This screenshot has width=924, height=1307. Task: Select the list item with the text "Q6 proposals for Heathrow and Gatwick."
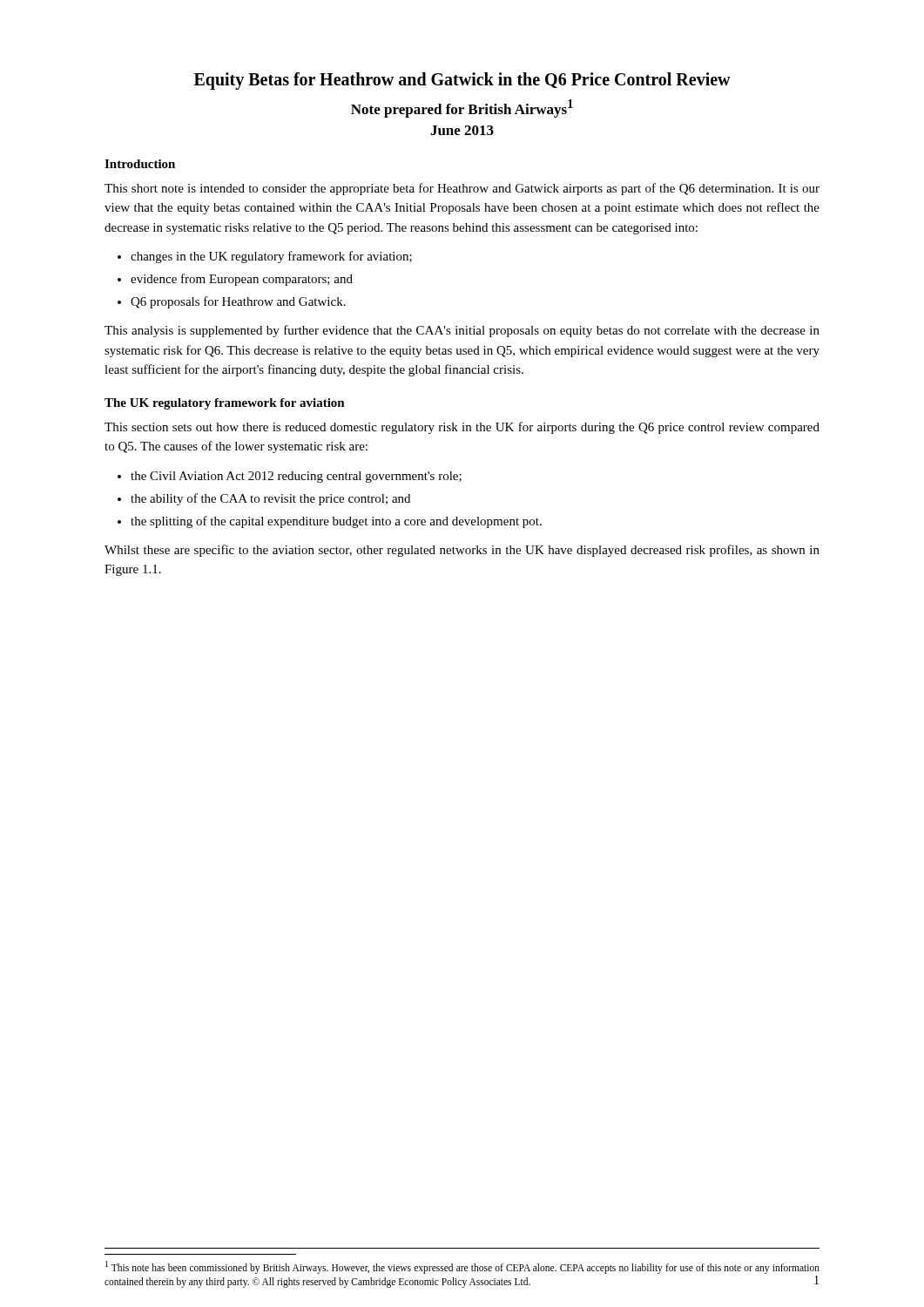tap(238, 302)
